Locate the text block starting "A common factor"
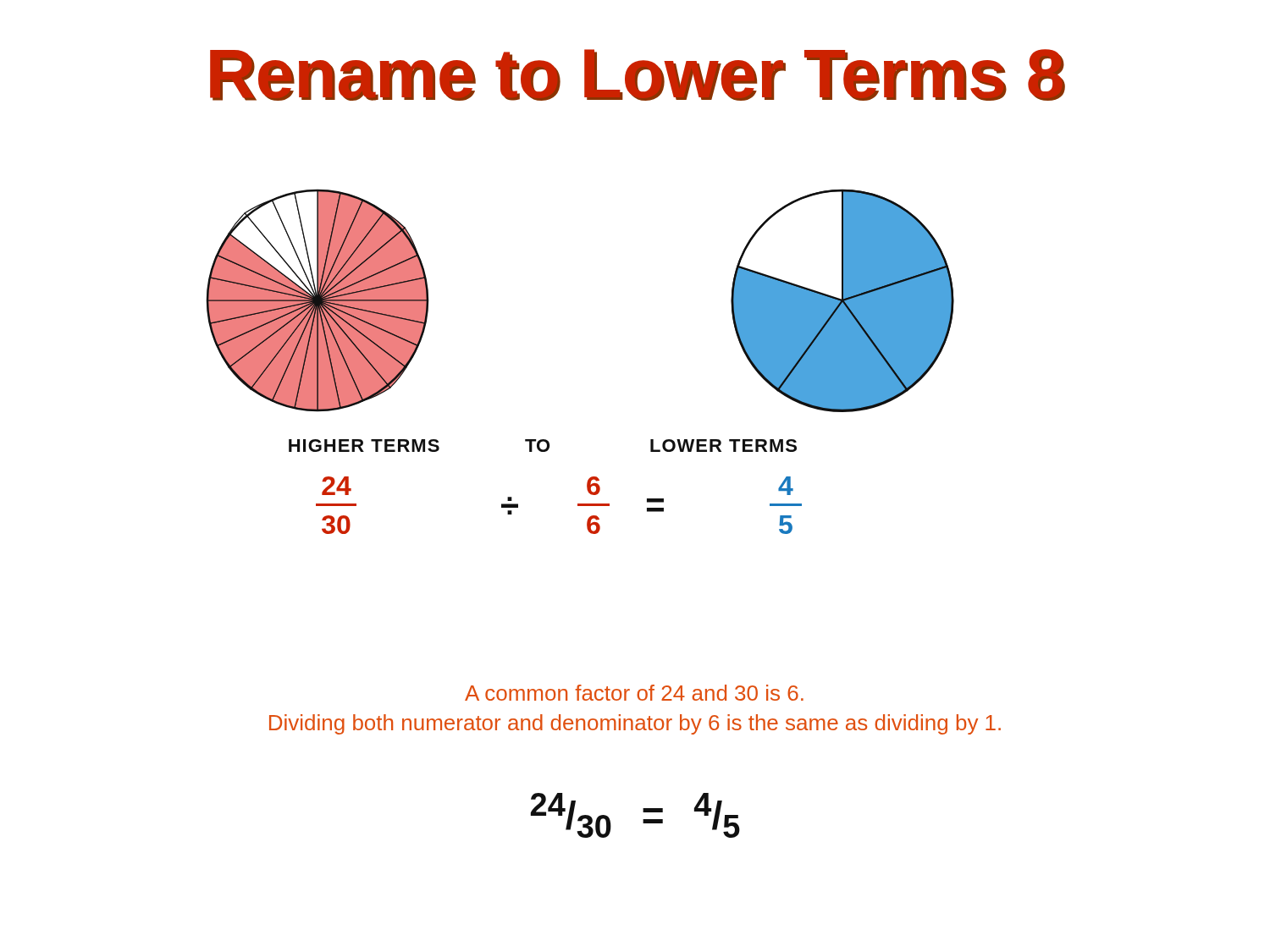The width and height of the screenshot is (1270, 952). click(635, 708)
